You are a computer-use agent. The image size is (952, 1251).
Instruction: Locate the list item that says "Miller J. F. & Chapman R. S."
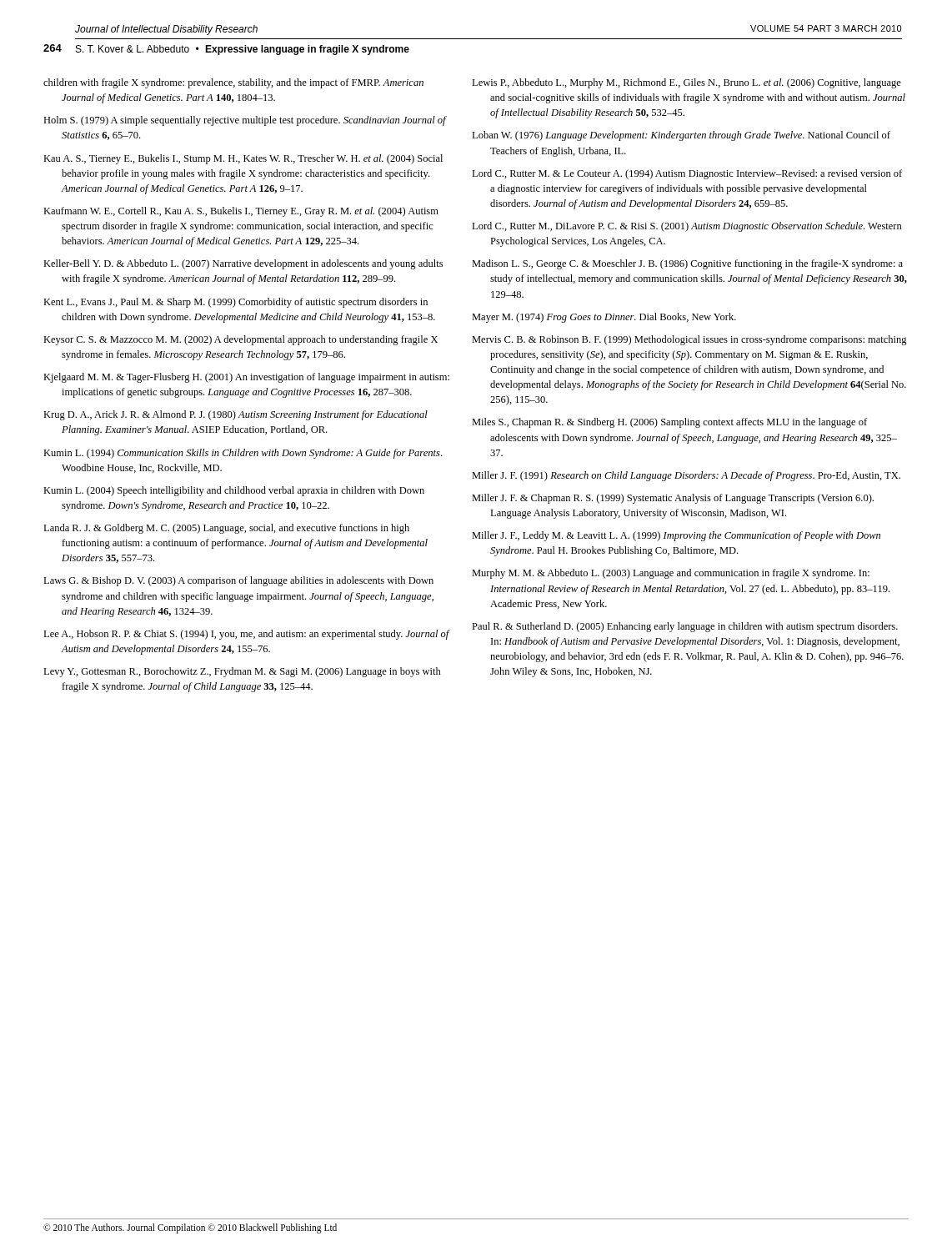(673, 505)
